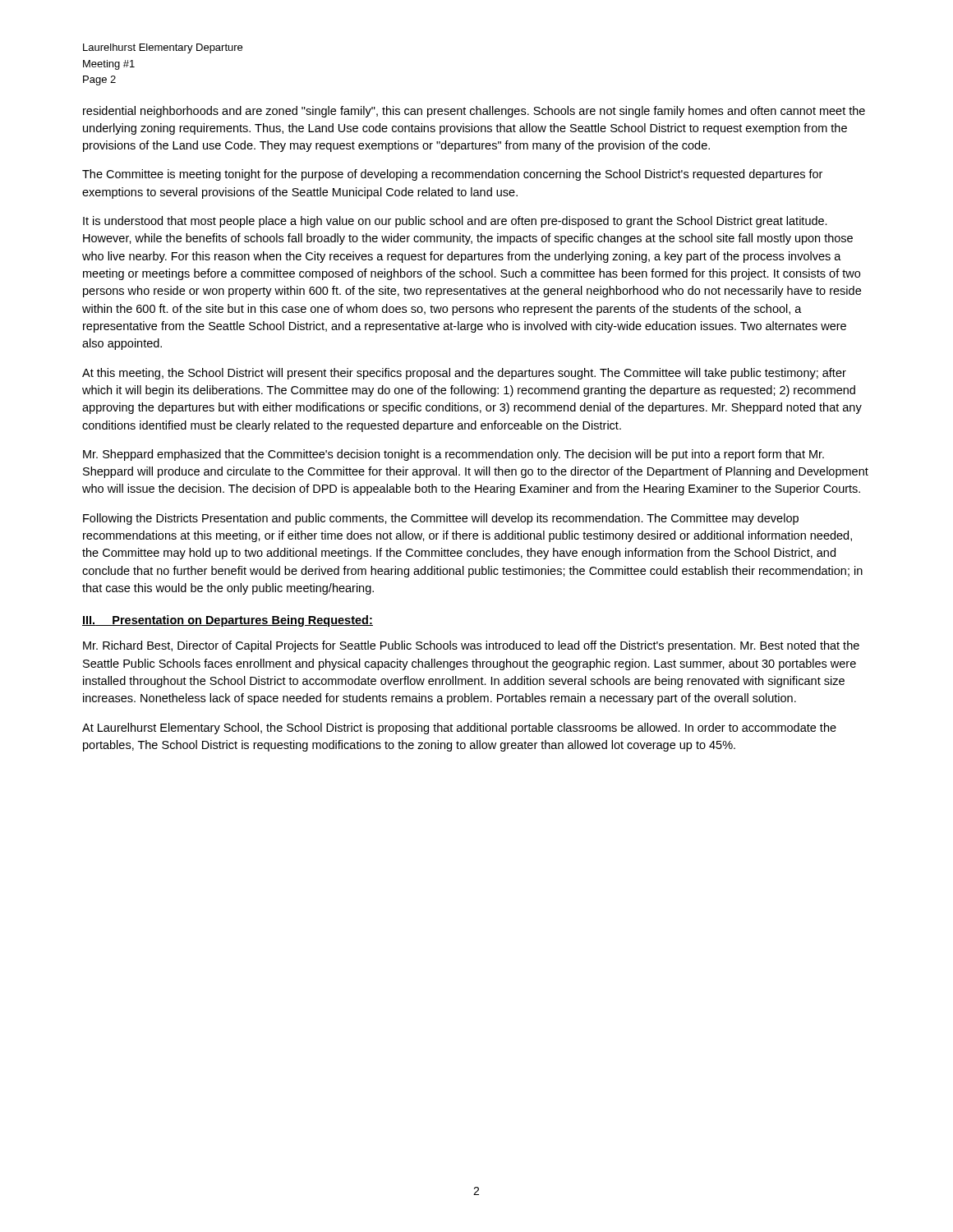
Task: Locate the block of text that opens with "Mr. Richard Best, Director of Capital Projects for"
Action: 471,672
